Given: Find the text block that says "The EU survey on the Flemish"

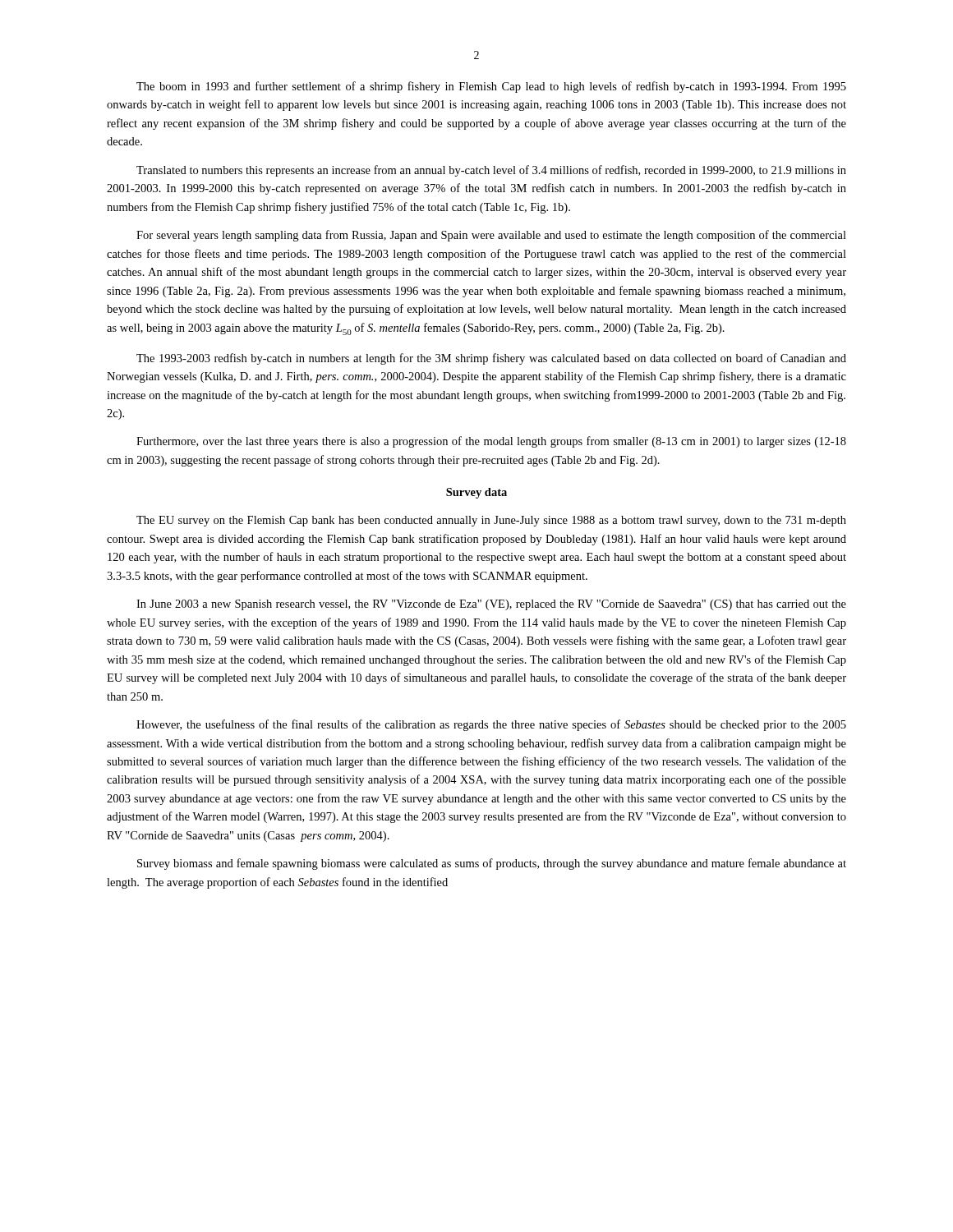Looking at the screenshot, I should (476, 548).
